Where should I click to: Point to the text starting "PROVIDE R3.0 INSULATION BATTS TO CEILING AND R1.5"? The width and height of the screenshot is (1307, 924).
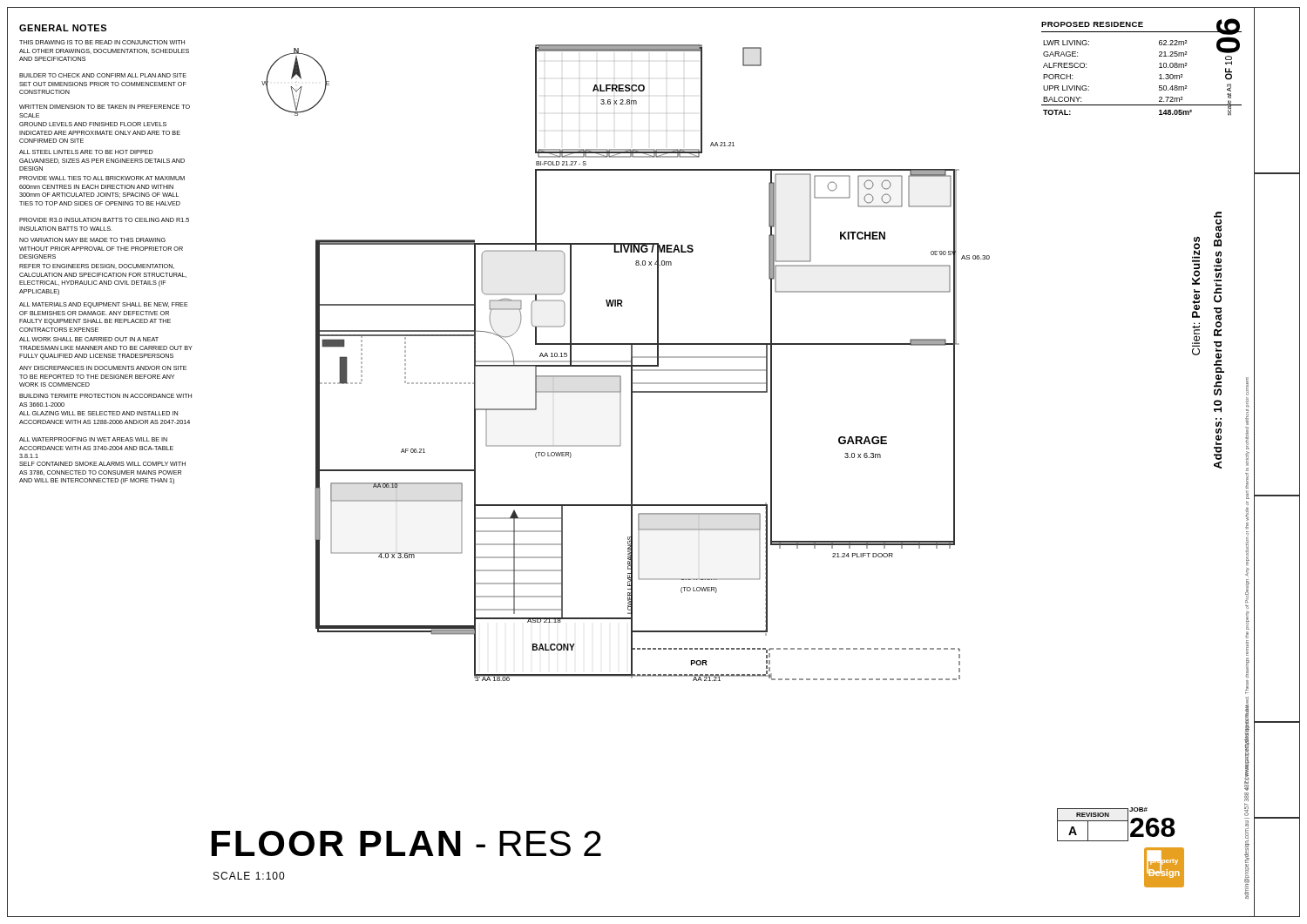pyautogui.click(x=104, y=224)
